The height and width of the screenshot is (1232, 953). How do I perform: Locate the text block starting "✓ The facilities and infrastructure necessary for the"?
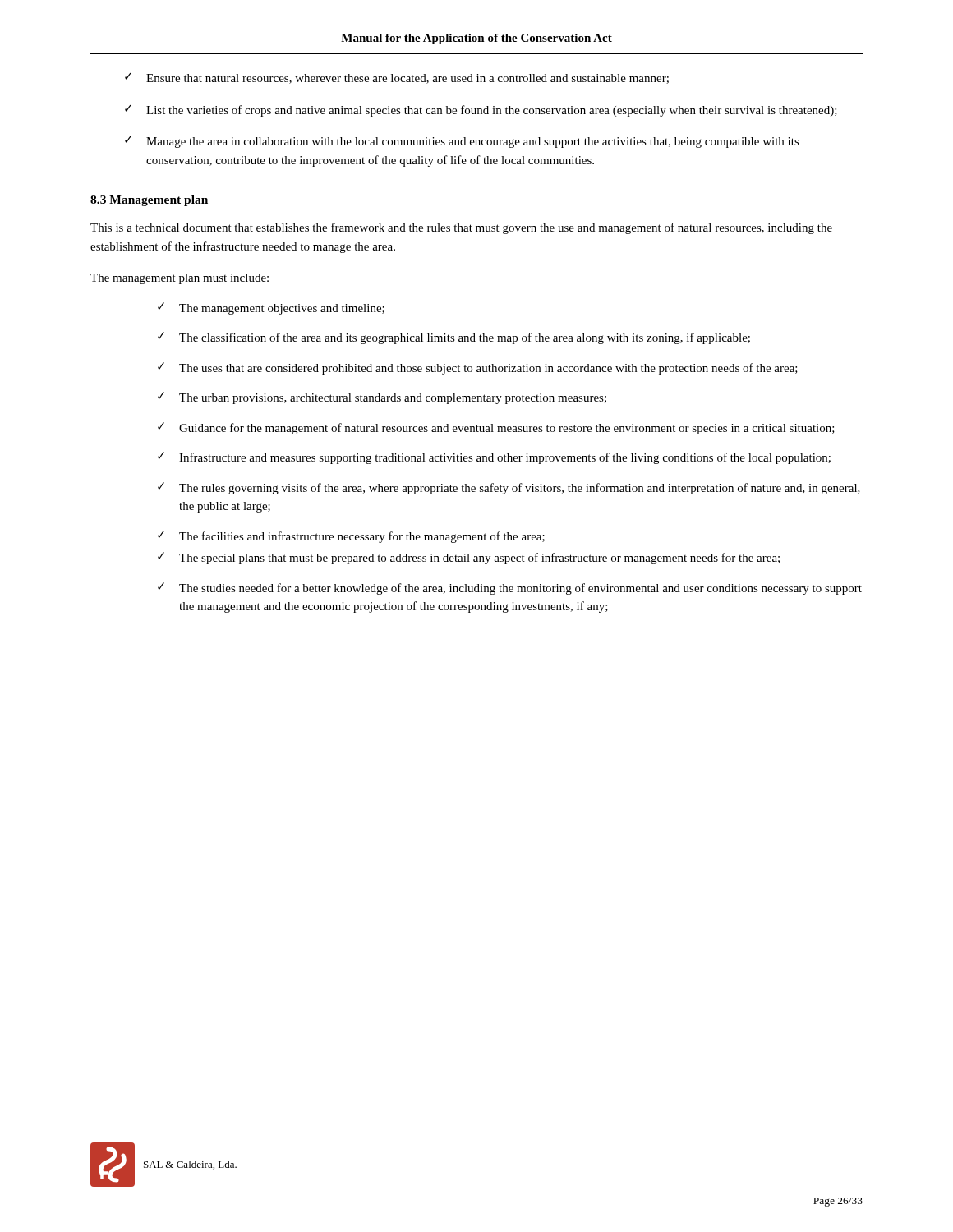click(509, 536)
